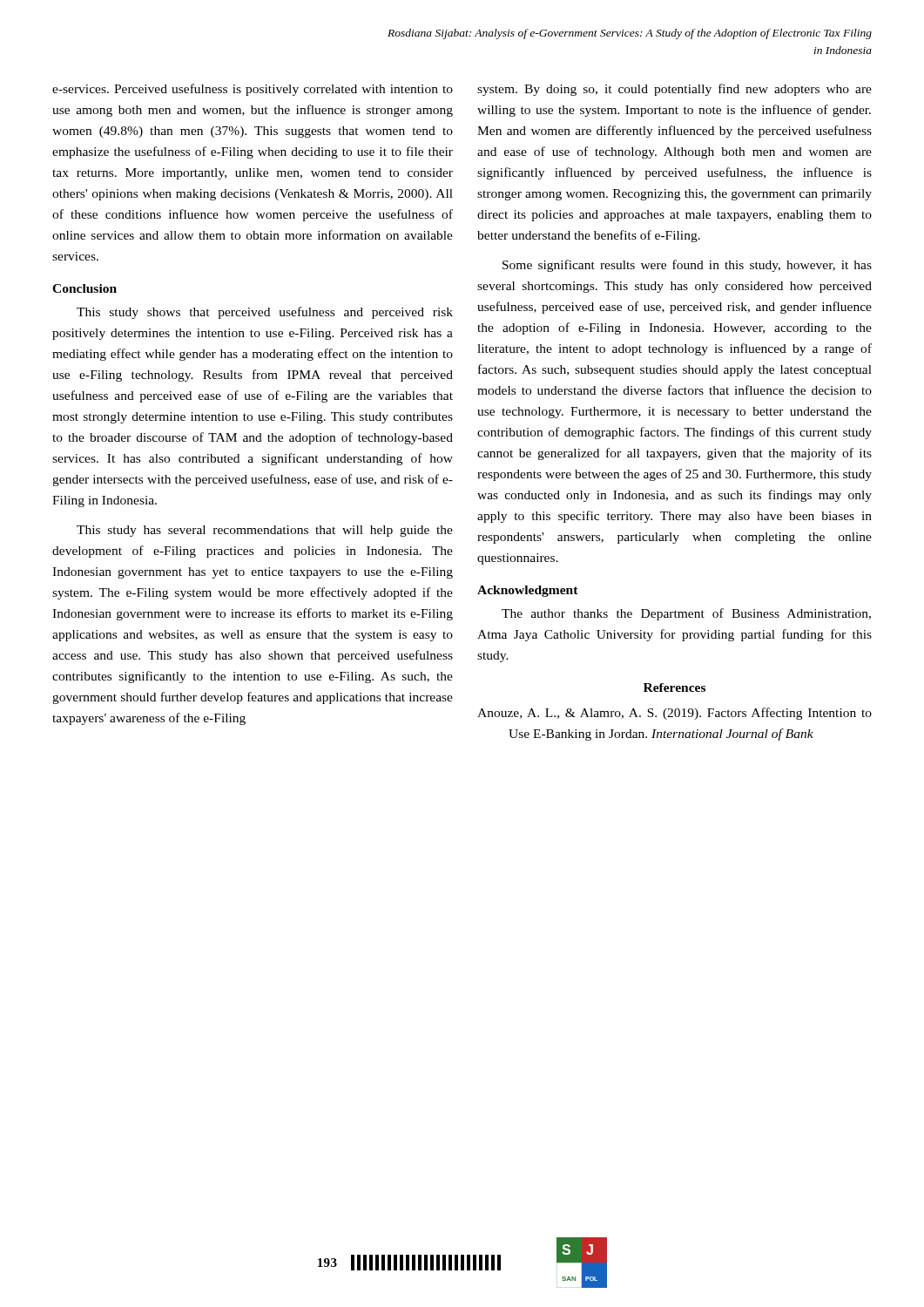The height and width of the screenshot is (1307, 924).
Task: Find the element starting "system. By doing so,"
Action: pyautogui.click(x=674, y=162)
